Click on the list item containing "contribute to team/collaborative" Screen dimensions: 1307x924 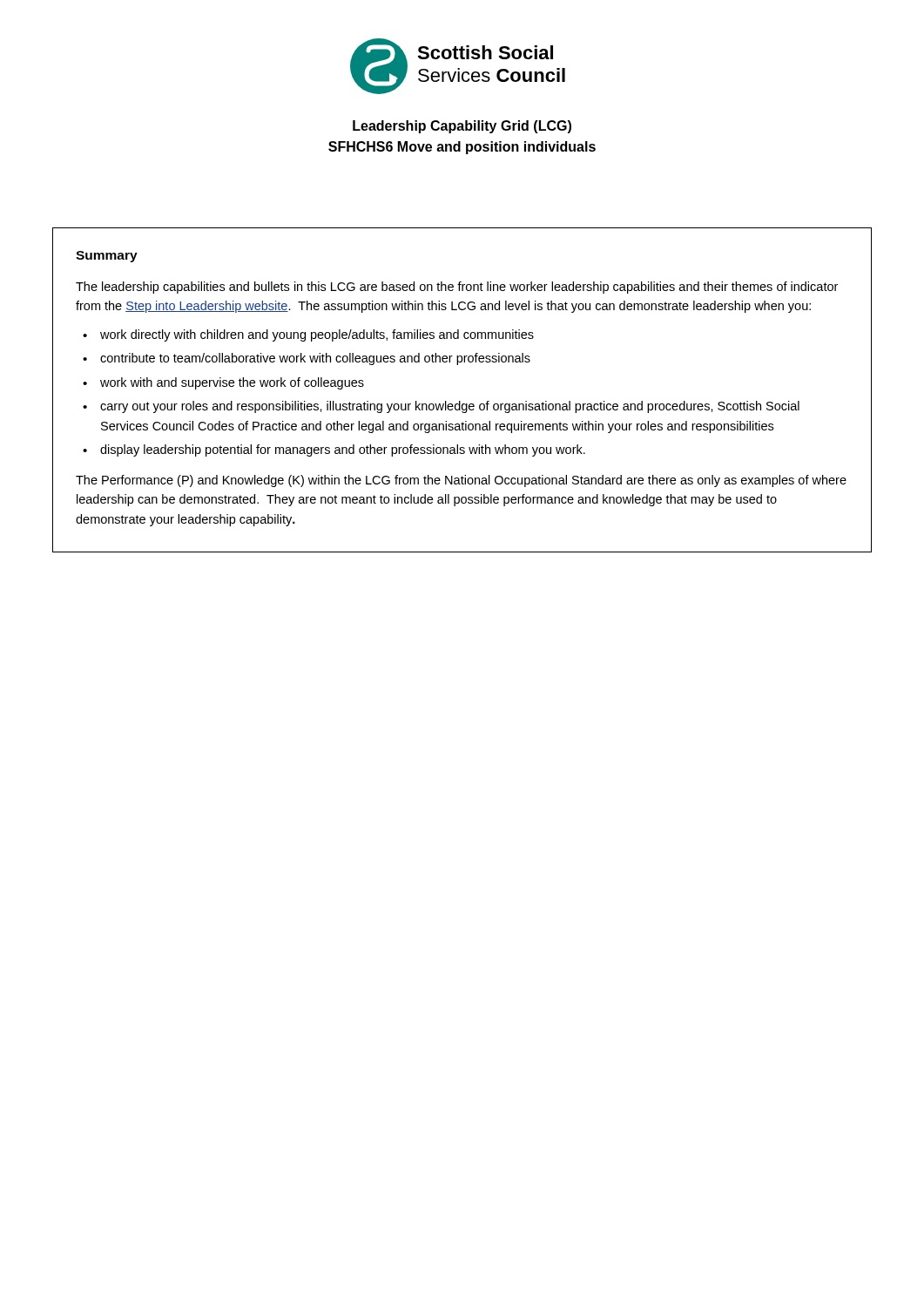point(315,358)
